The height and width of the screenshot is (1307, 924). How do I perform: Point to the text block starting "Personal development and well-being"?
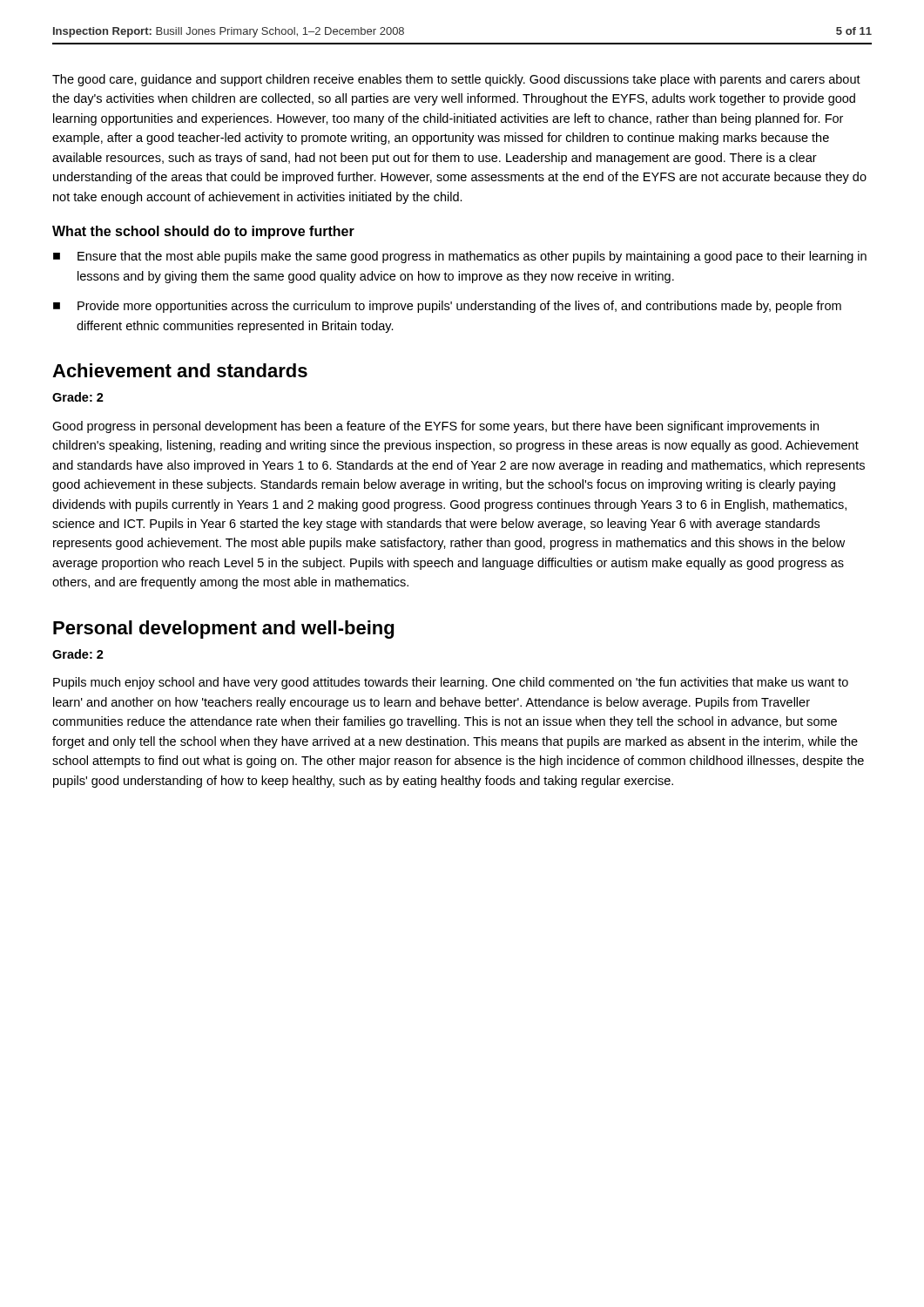(x=223, y=630)
